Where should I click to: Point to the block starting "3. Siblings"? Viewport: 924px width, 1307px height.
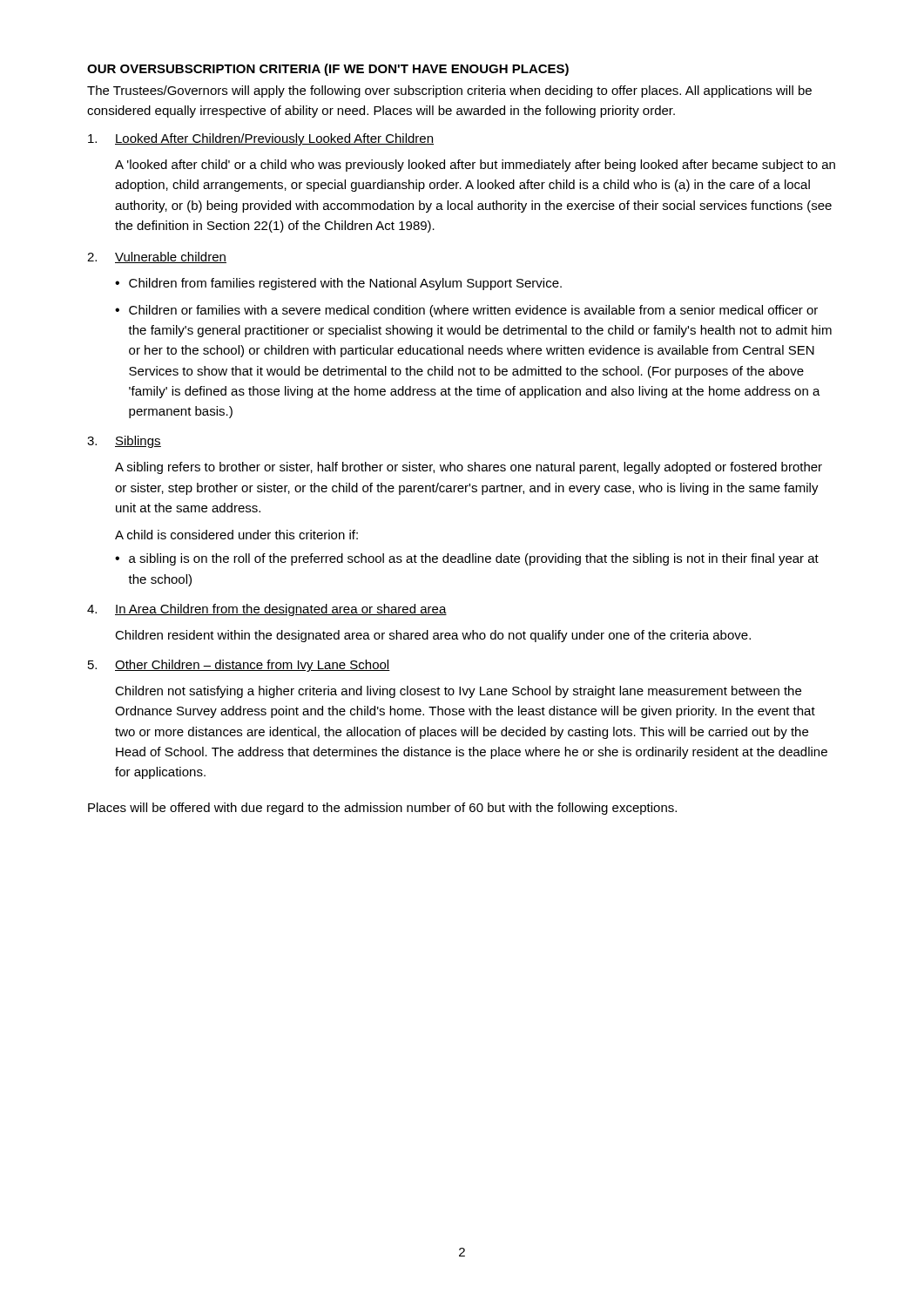124,442
